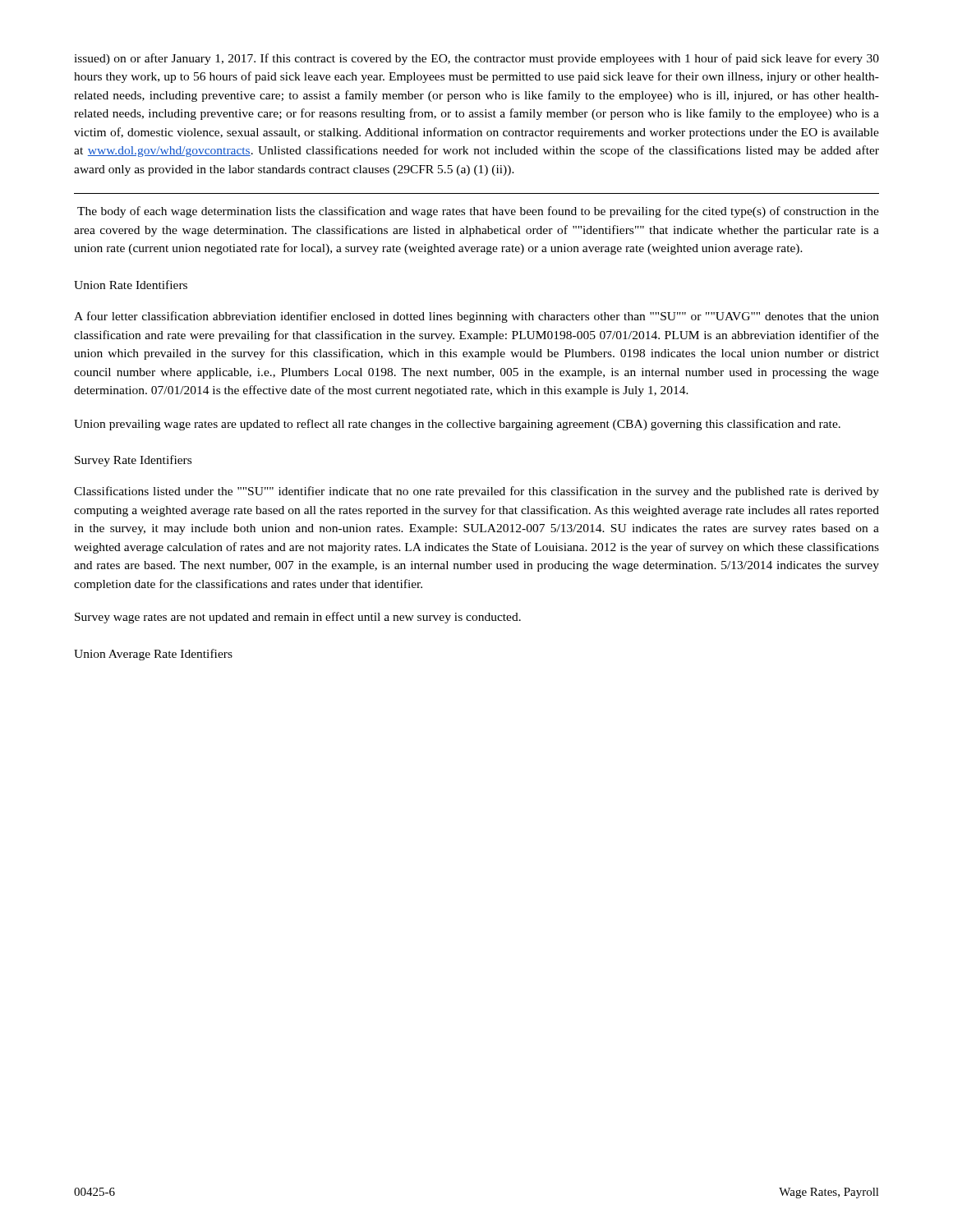
Task: Point to the element starting "issued) on or"
Action: coord(476,113)
